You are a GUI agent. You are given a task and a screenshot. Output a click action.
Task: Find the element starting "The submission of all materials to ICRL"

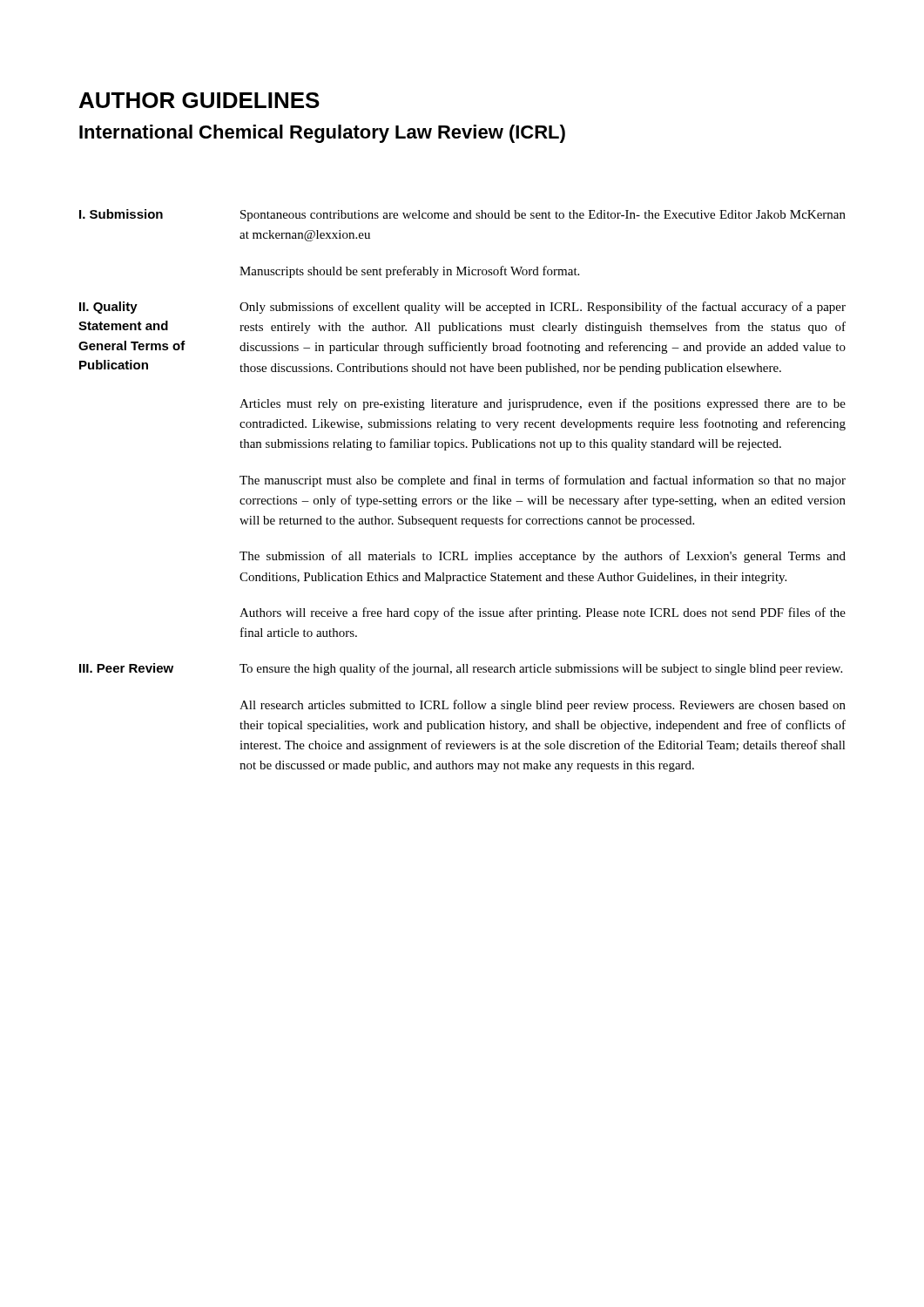[543, 566]
